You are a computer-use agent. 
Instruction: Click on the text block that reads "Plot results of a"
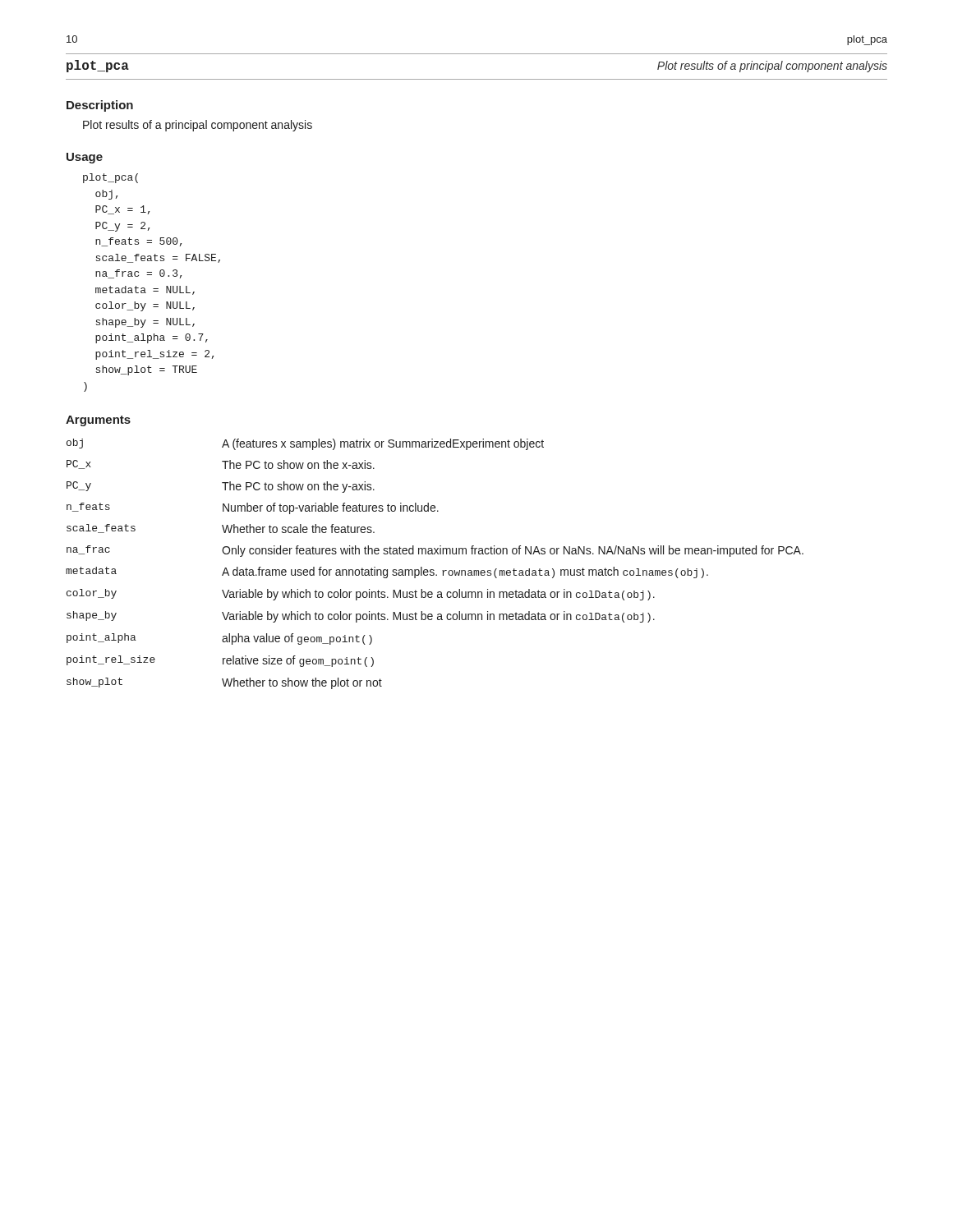[197, 125]
